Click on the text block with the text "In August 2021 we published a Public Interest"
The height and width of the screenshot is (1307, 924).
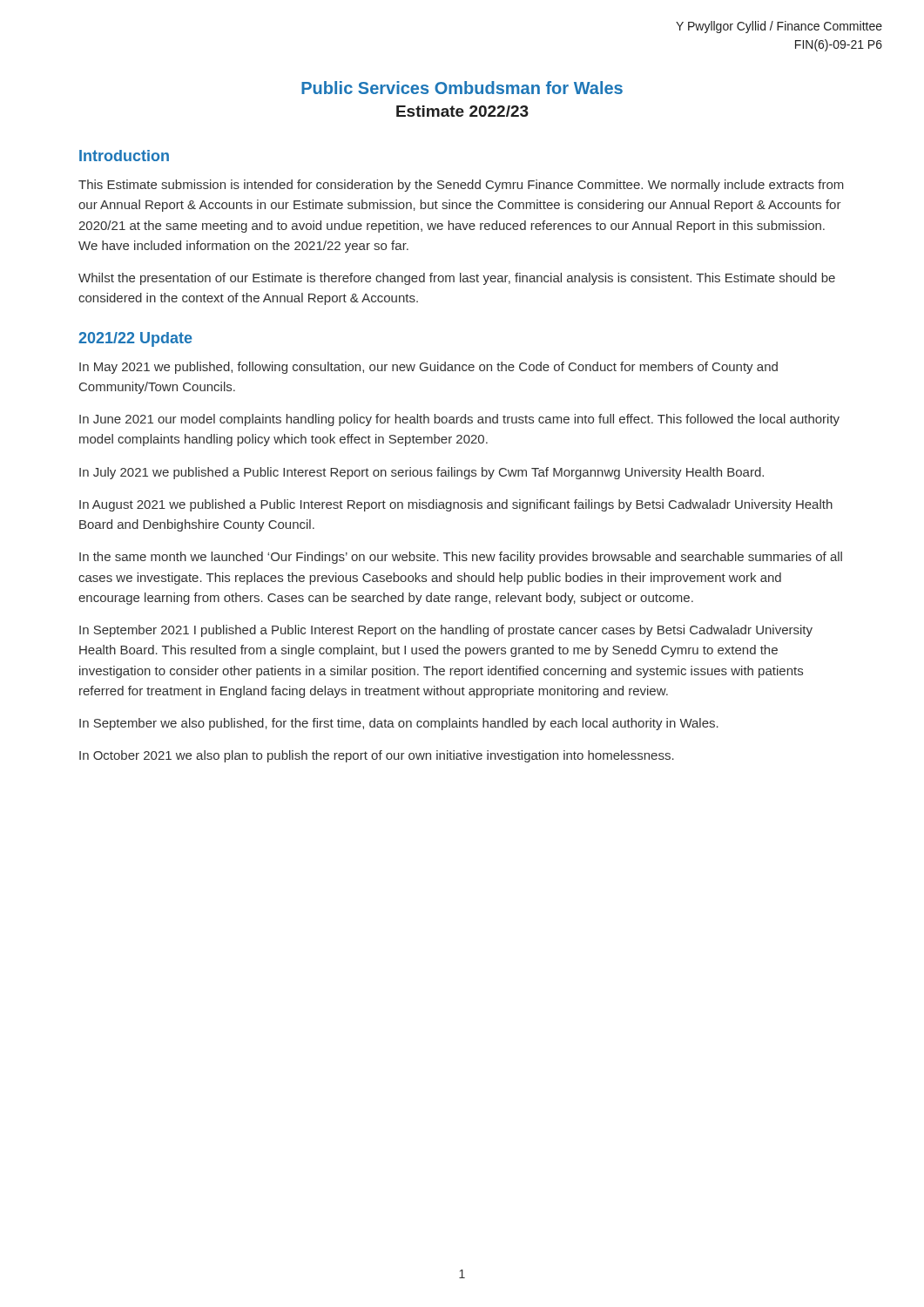click(456, 514)
